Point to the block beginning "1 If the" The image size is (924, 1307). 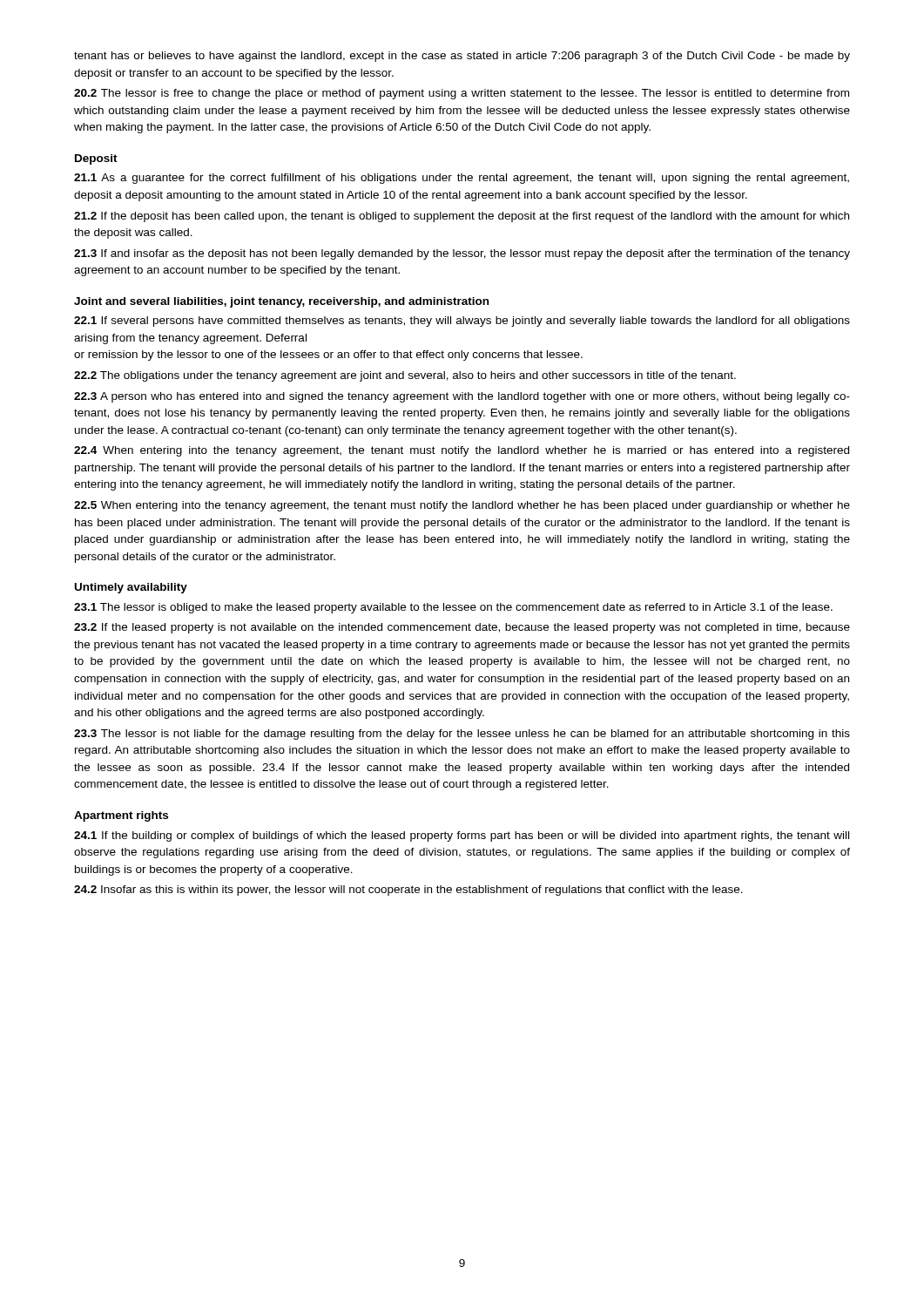pyautogui.click(x=462, y=852)
